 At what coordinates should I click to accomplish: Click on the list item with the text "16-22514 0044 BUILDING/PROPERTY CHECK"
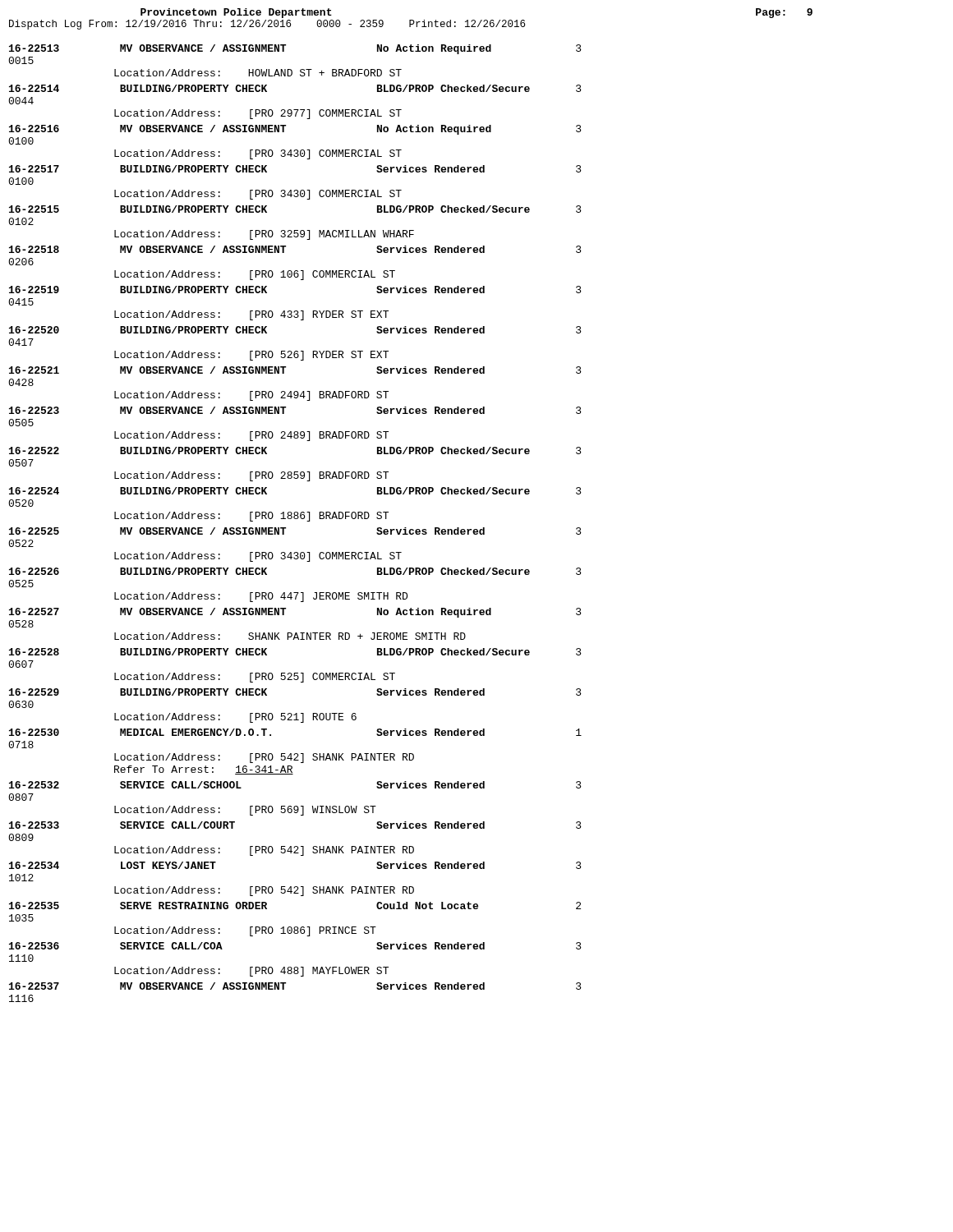tap(476, 101)
